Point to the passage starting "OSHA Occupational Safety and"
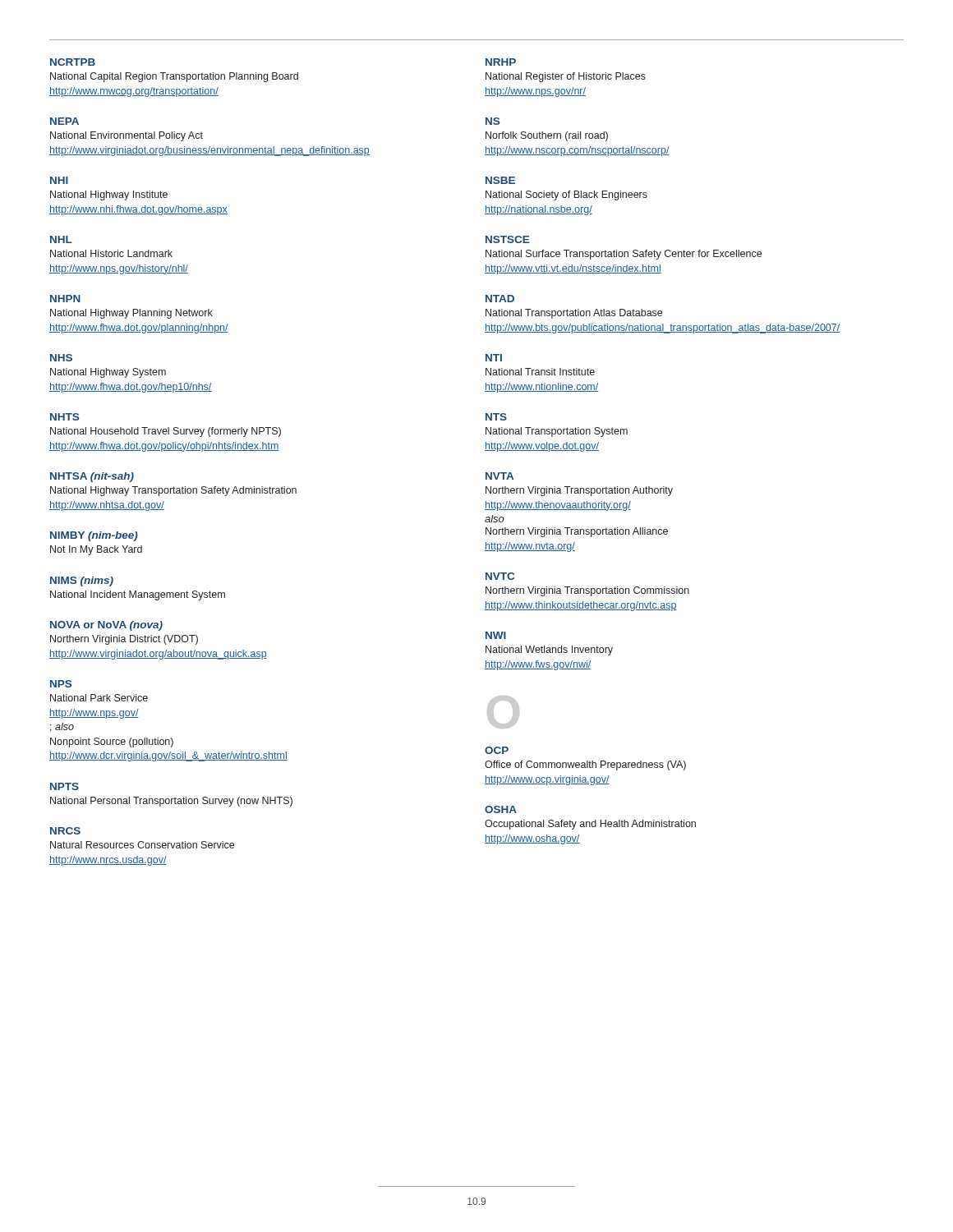 click(694, 825)
